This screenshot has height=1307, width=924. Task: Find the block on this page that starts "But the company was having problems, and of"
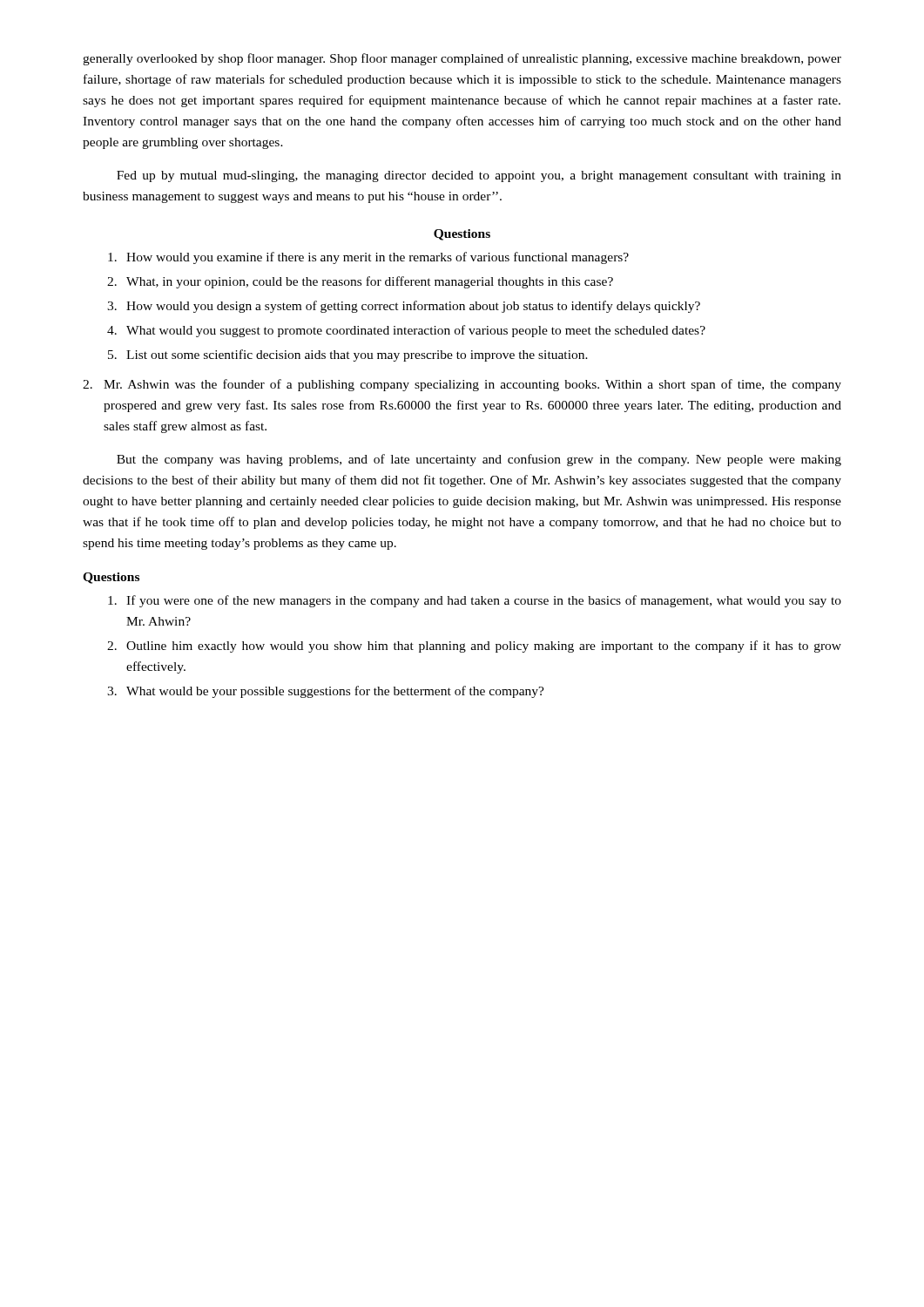point(462,501)
